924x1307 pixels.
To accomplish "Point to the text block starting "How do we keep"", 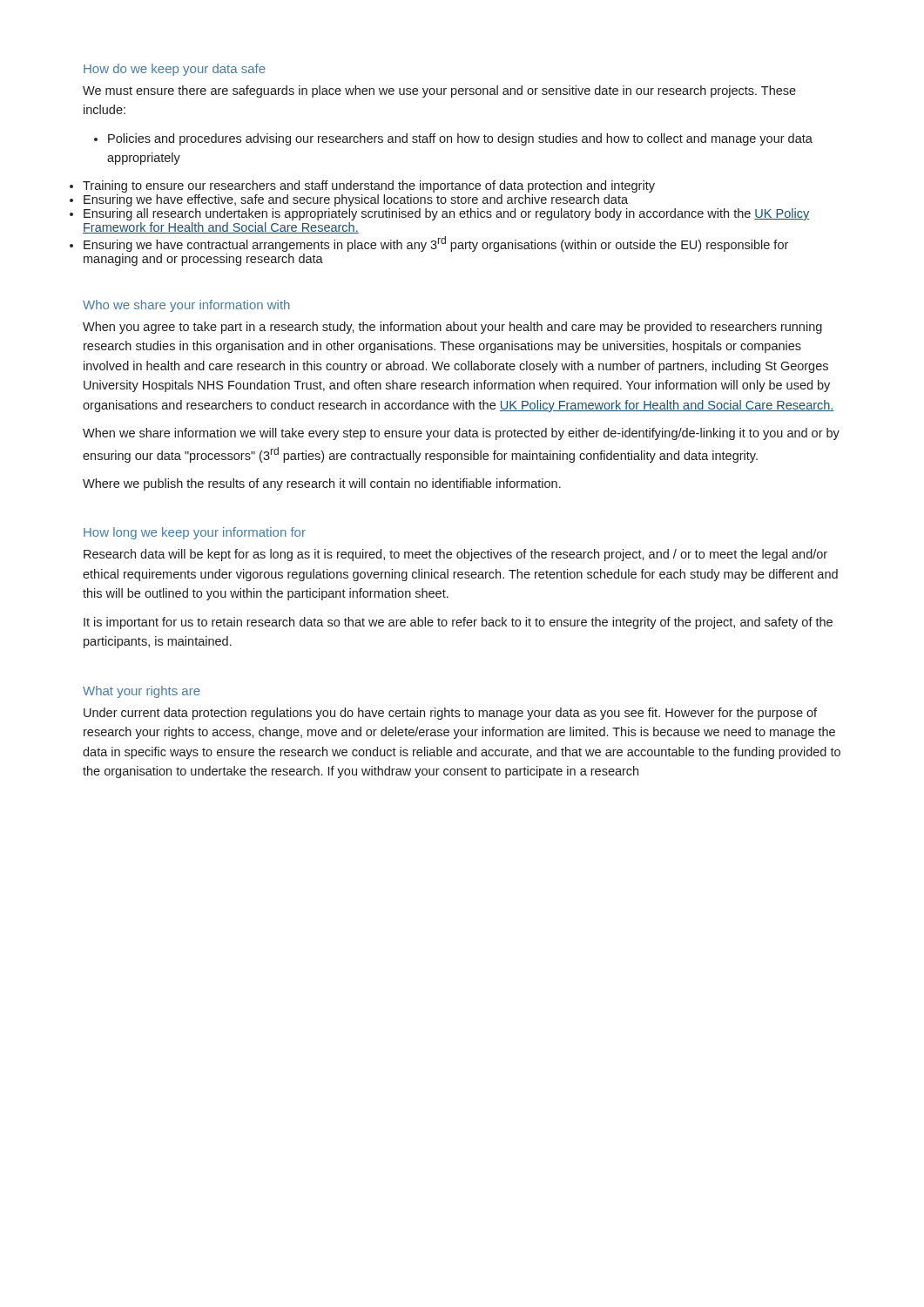I will pos(175,70).
